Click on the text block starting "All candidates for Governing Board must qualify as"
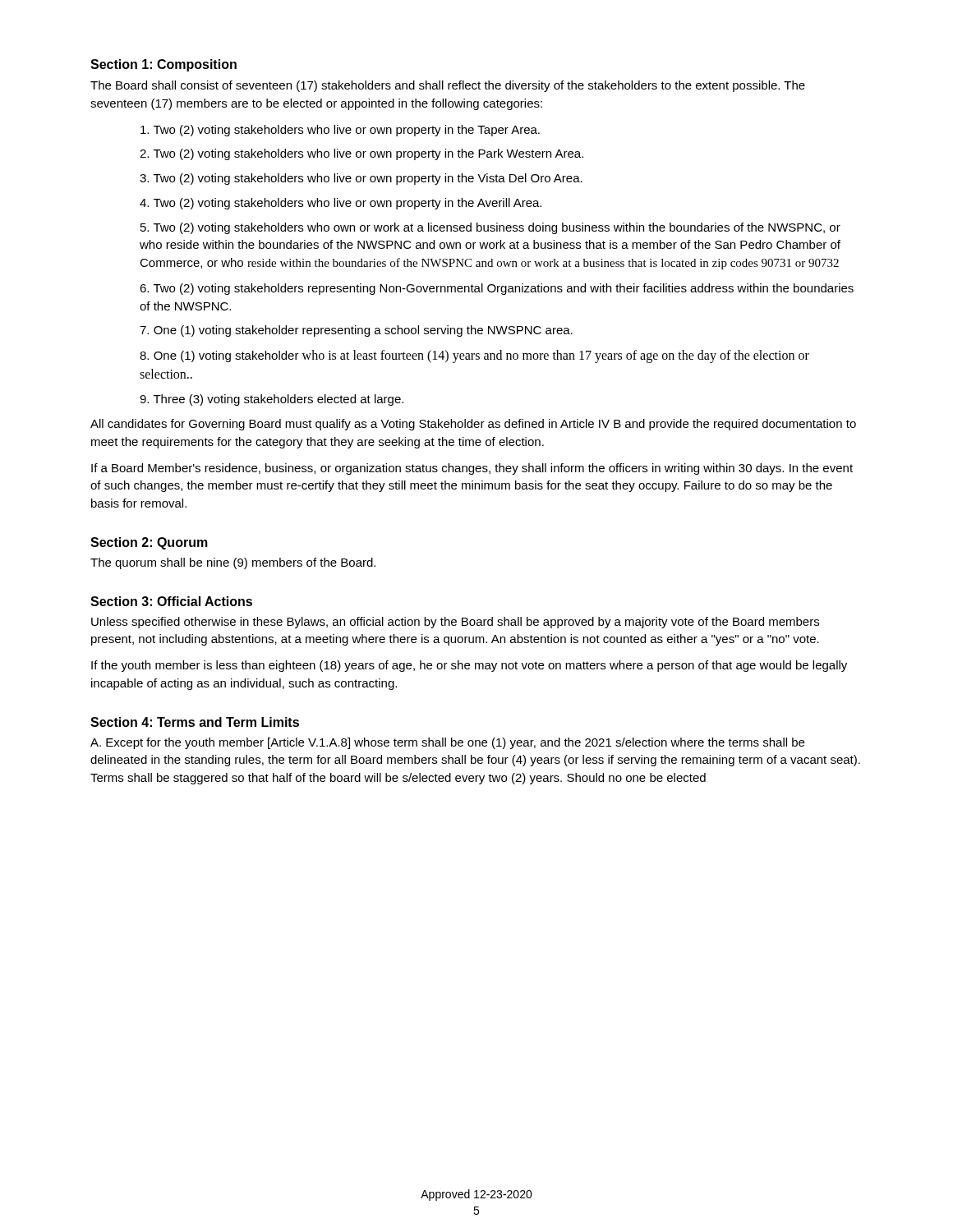Screen dimensions: 1232x953 (x=473, y=432)
